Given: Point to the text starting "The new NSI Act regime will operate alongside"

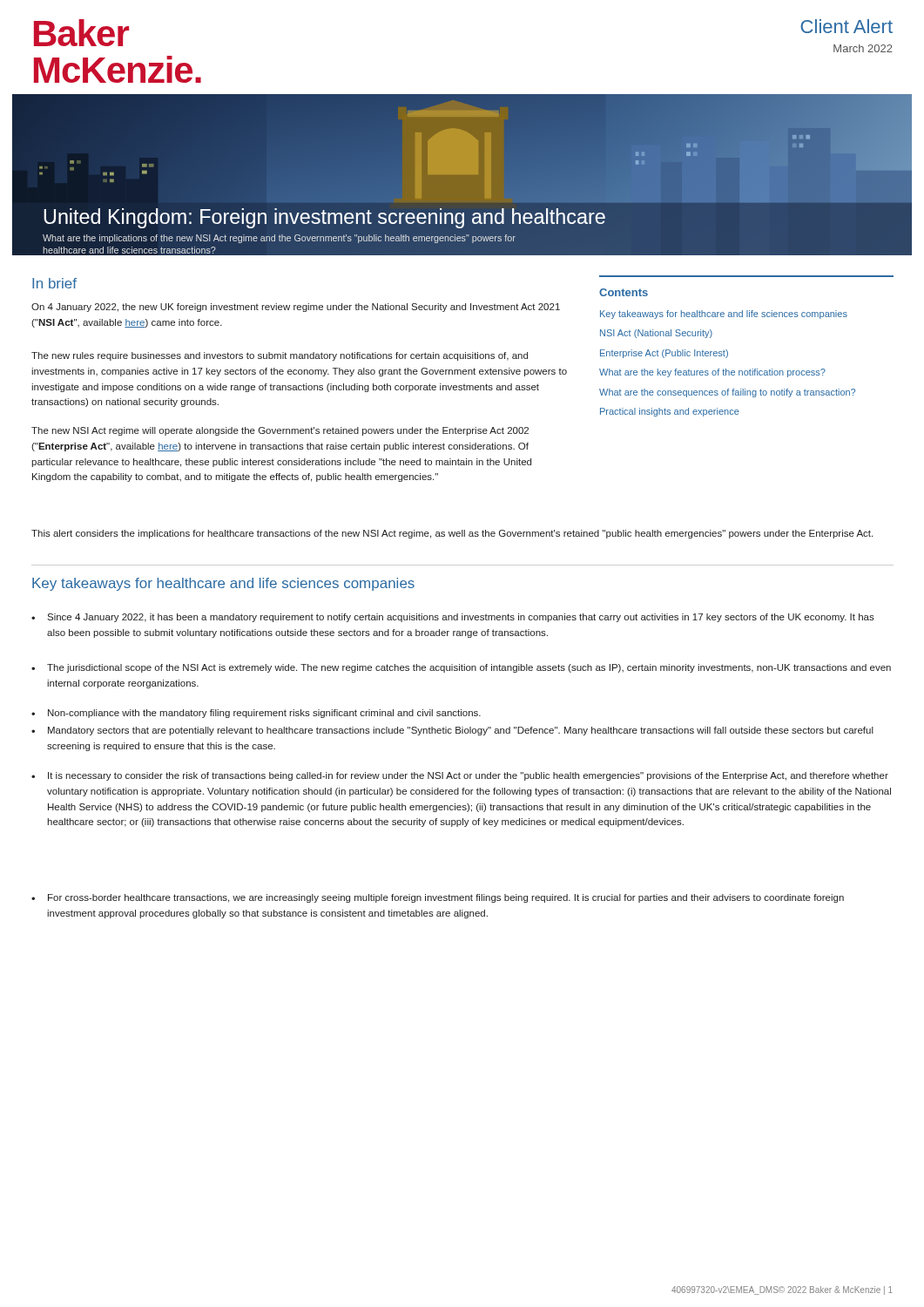Looking at the screenshot, I should tap(282, 454).
